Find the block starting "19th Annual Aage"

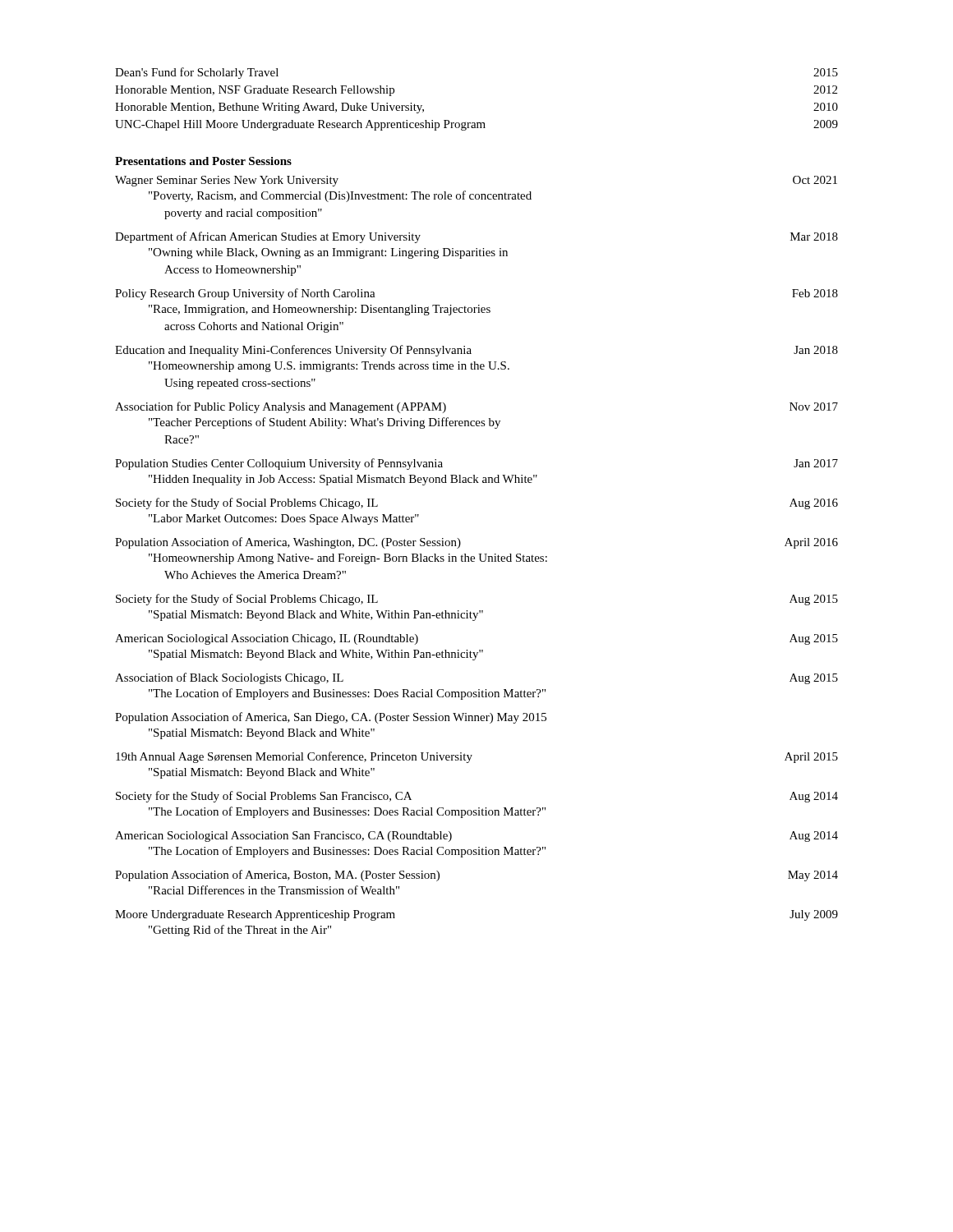click(476, 766)
